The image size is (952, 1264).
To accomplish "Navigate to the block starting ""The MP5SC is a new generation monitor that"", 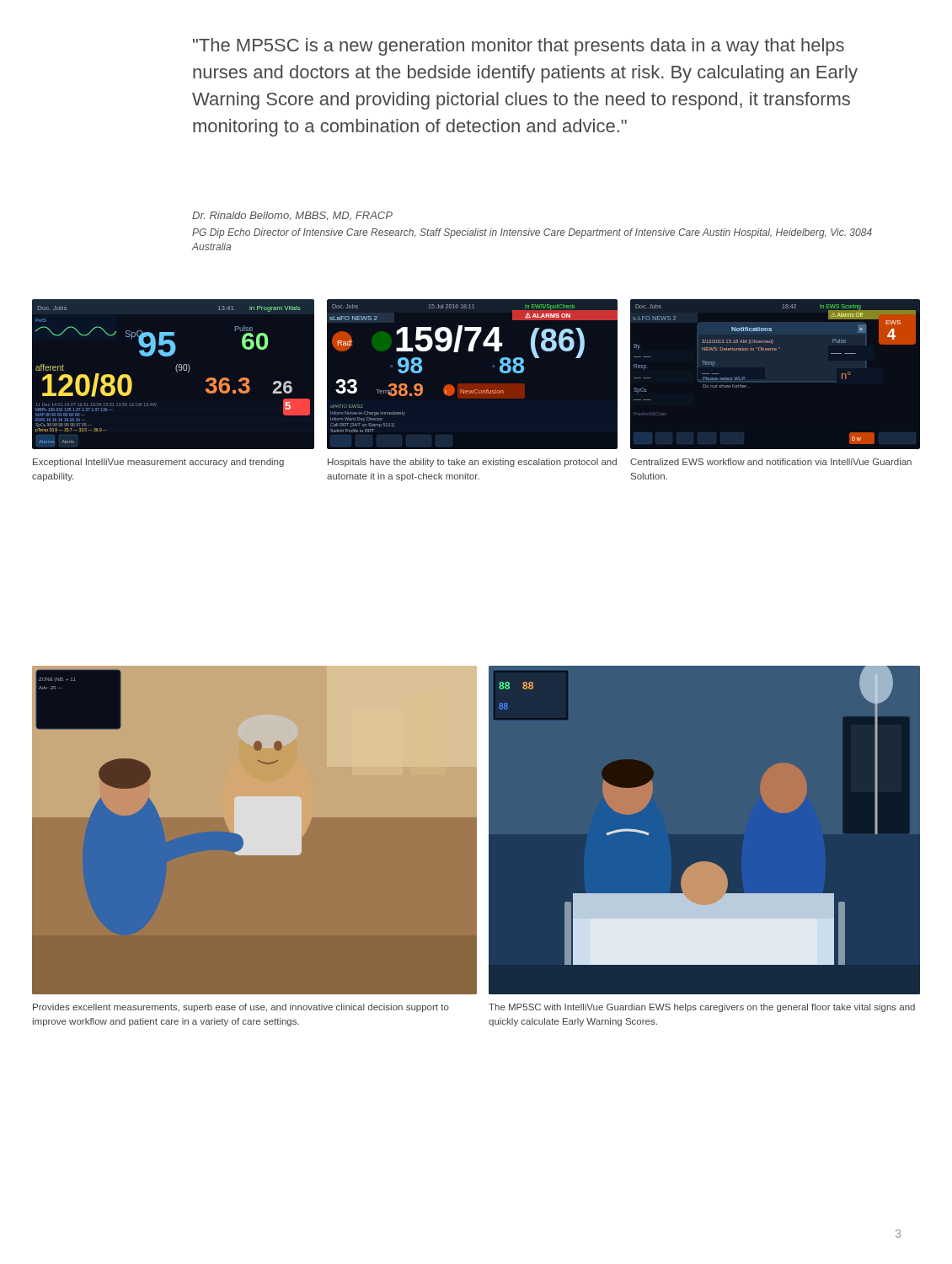I will coord(548,86).
